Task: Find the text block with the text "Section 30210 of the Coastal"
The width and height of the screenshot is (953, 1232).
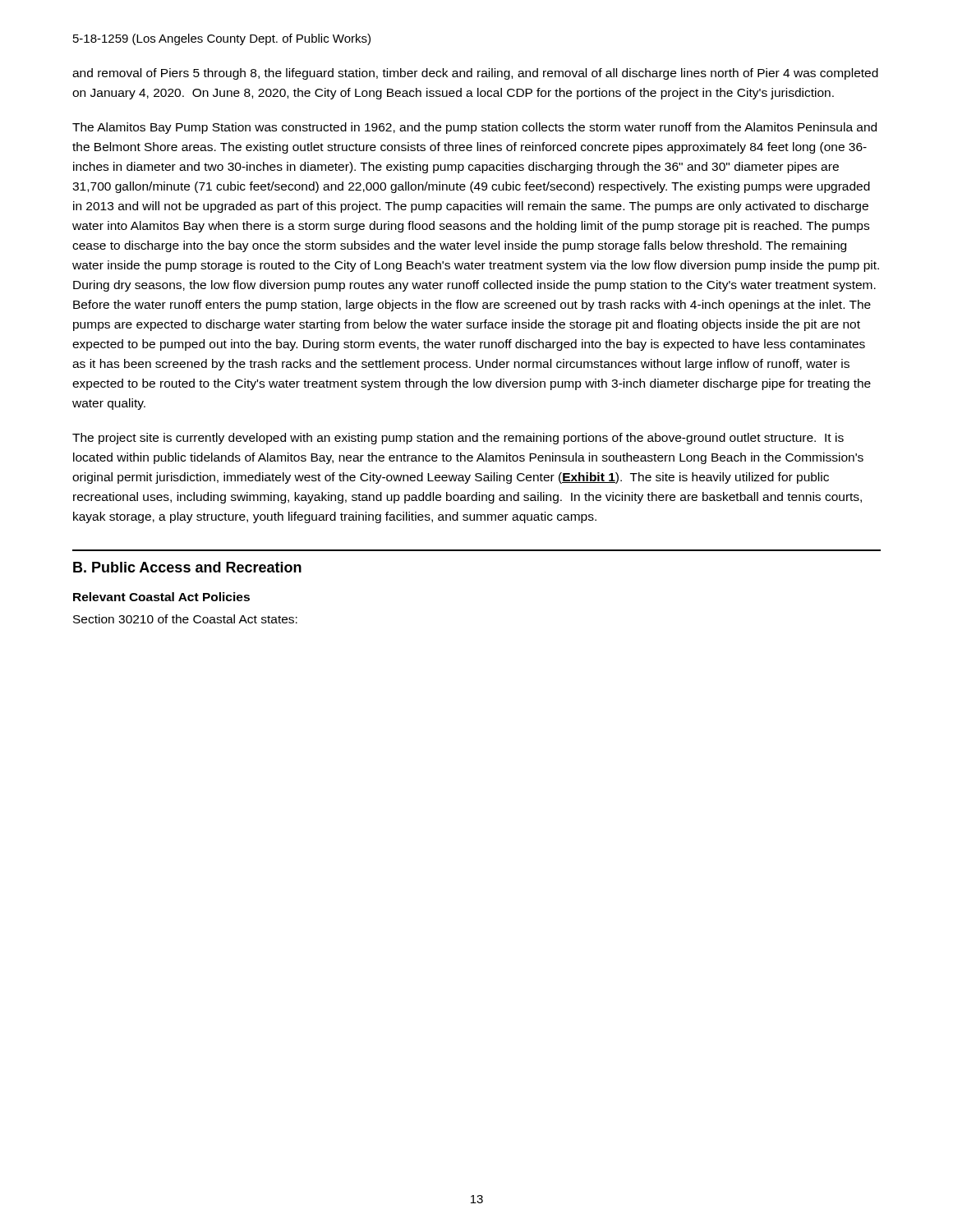Action: (185, 619)
